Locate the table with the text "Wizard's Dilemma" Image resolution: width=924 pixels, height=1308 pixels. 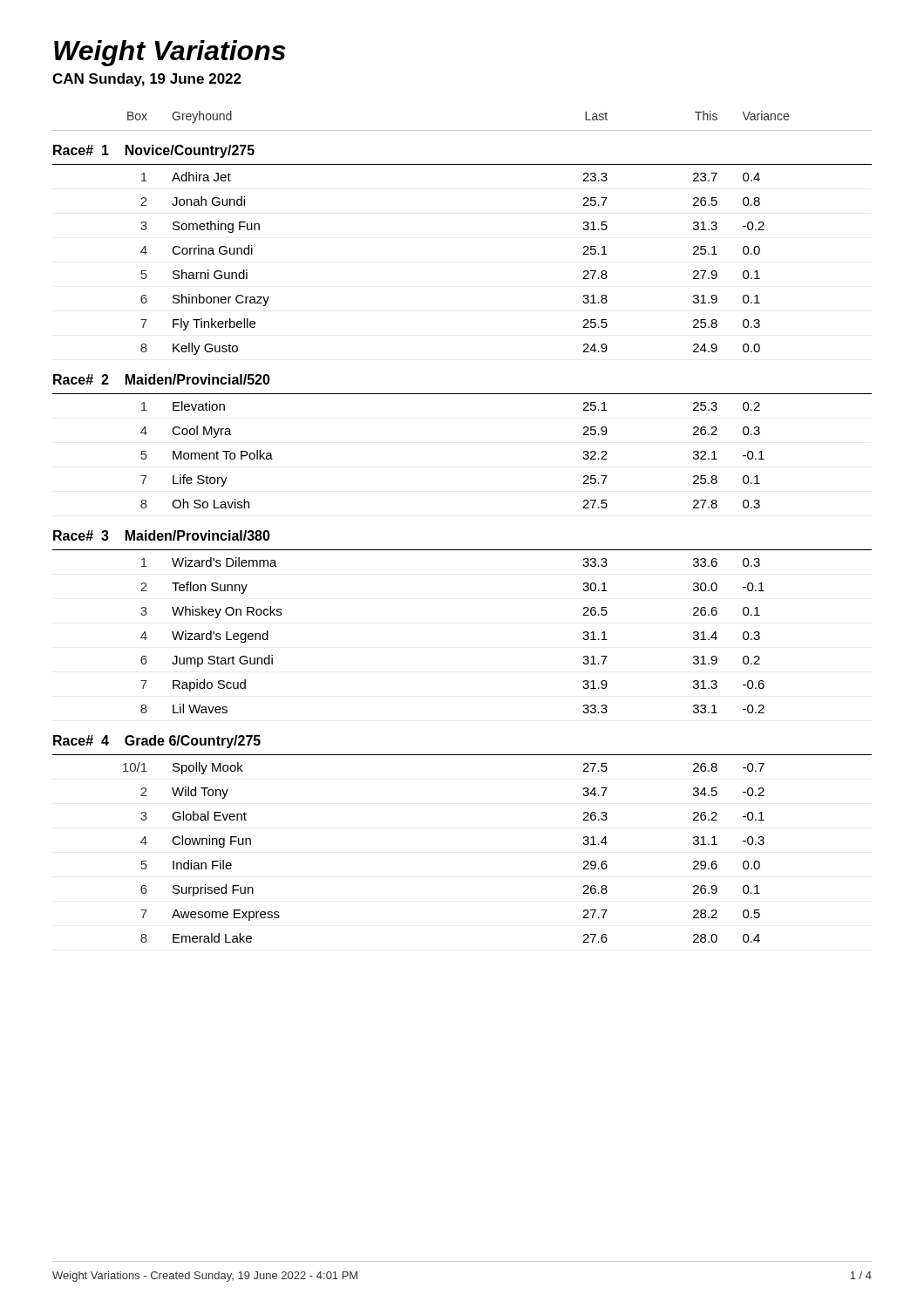click(x=462, y=528)
